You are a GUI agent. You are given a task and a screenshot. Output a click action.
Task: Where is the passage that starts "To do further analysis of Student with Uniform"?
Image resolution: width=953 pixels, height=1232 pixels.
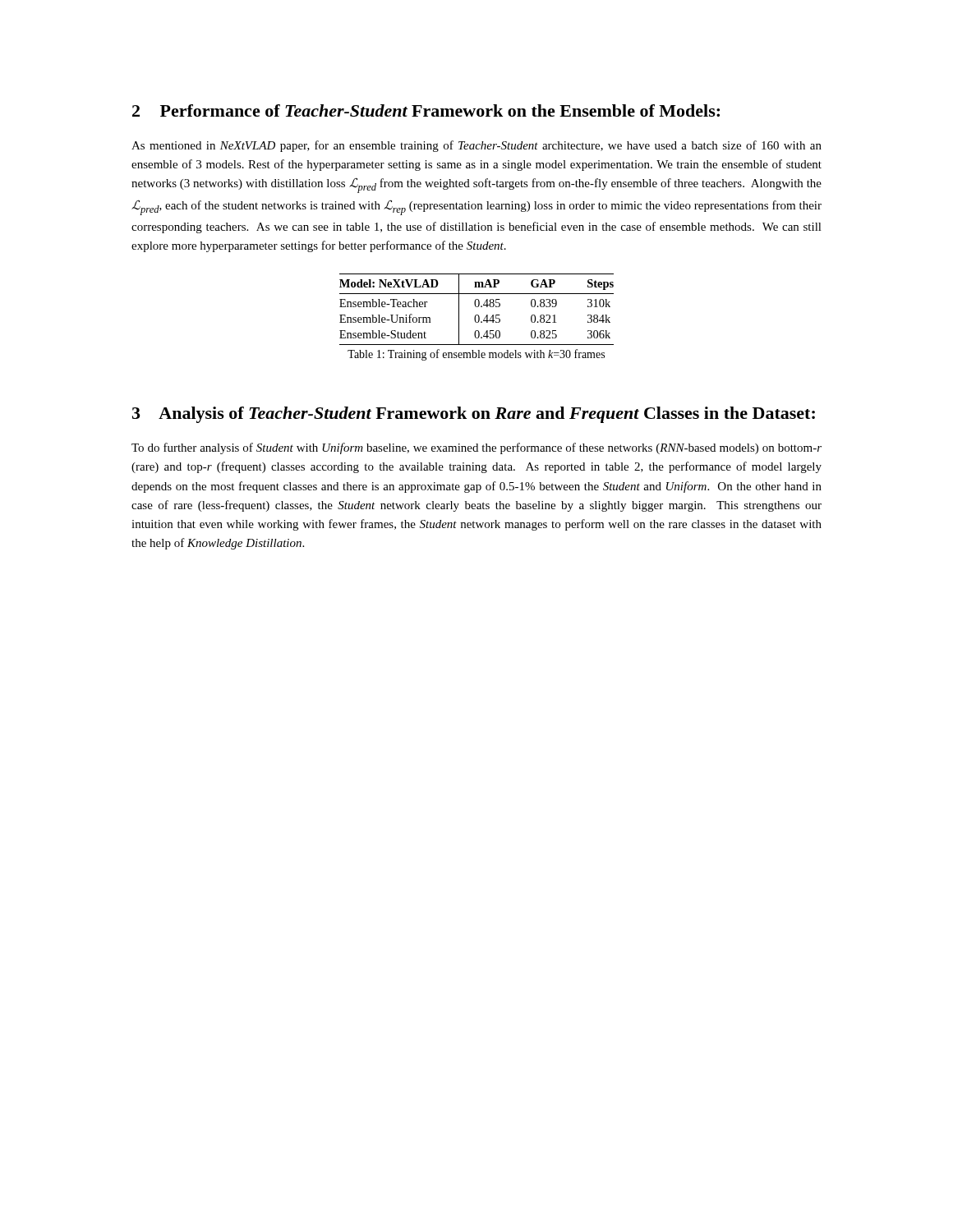(476, 495)
